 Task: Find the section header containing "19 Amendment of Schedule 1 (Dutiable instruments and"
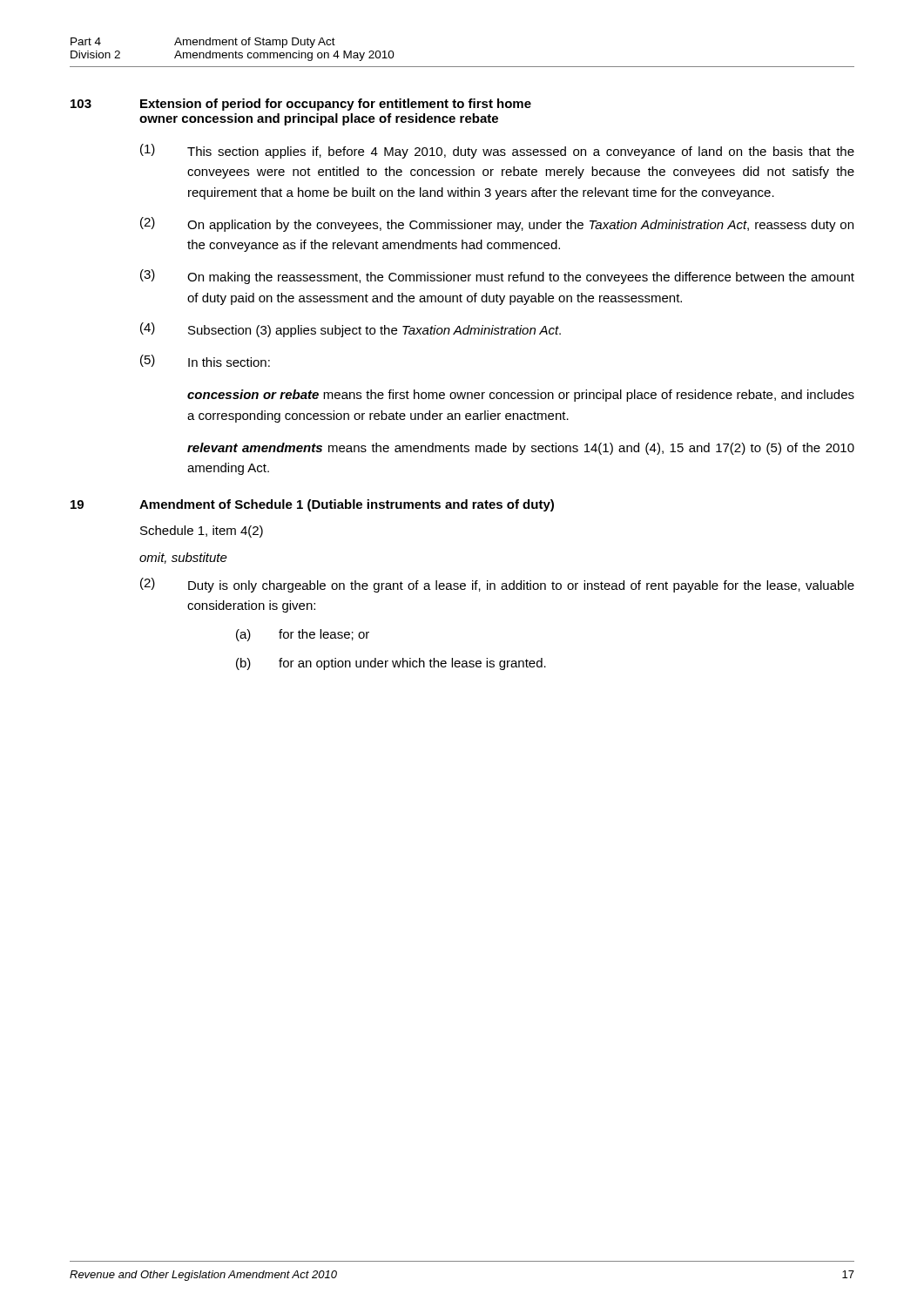coord(462,504)
